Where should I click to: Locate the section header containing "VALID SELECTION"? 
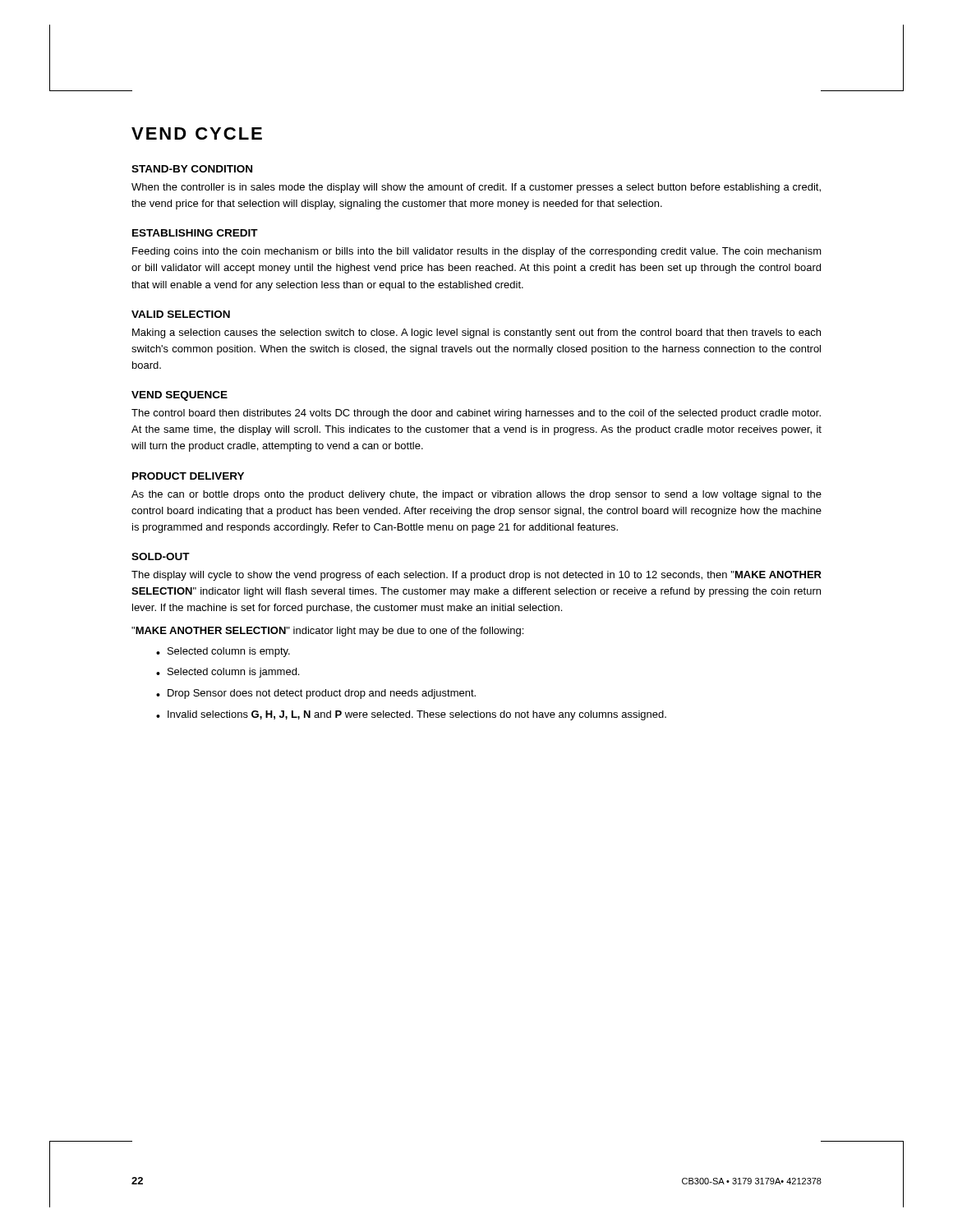pyautogui.click(x=181, y=314)
